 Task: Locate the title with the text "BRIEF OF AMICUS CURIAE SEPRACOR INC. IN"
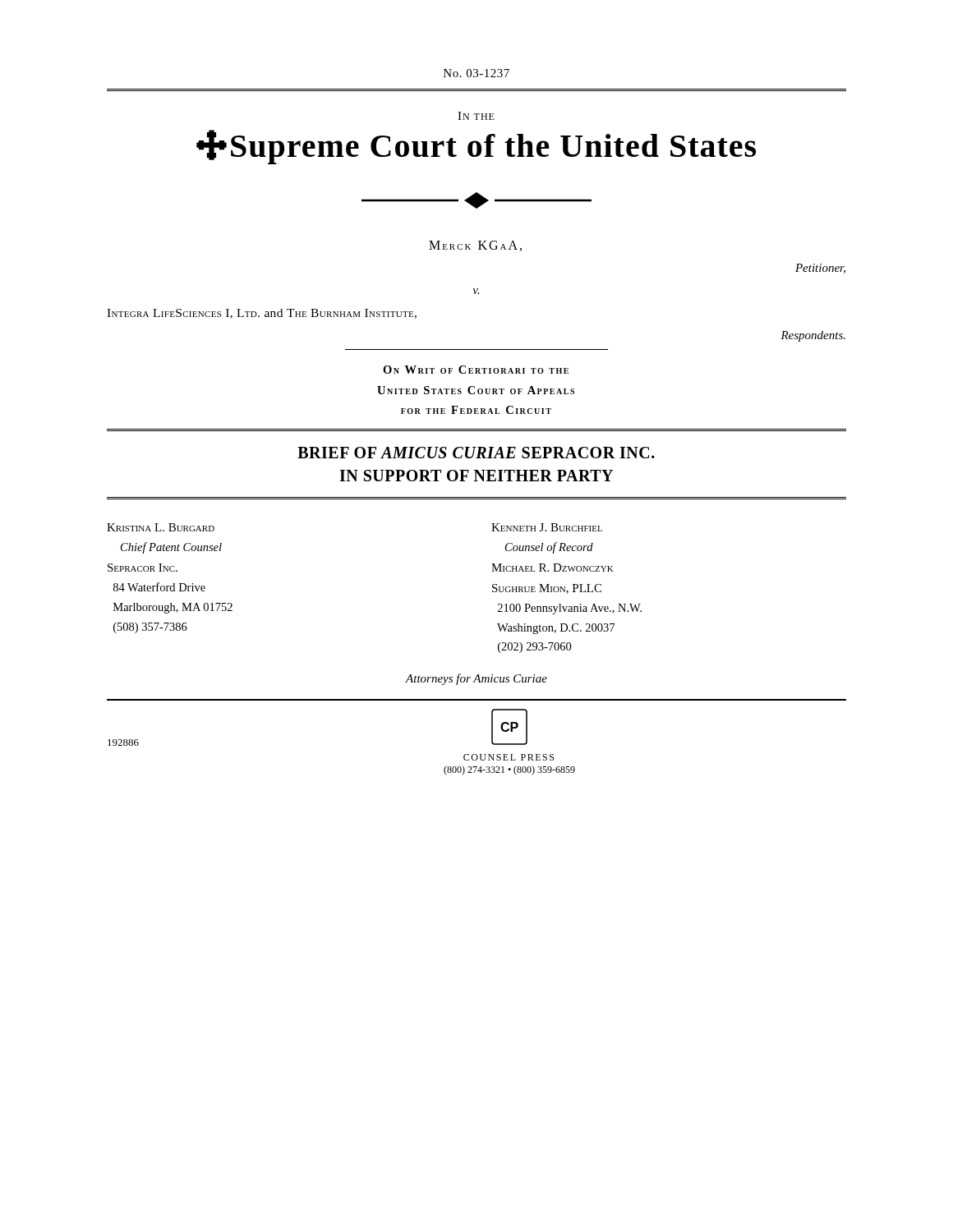[476, 464]
